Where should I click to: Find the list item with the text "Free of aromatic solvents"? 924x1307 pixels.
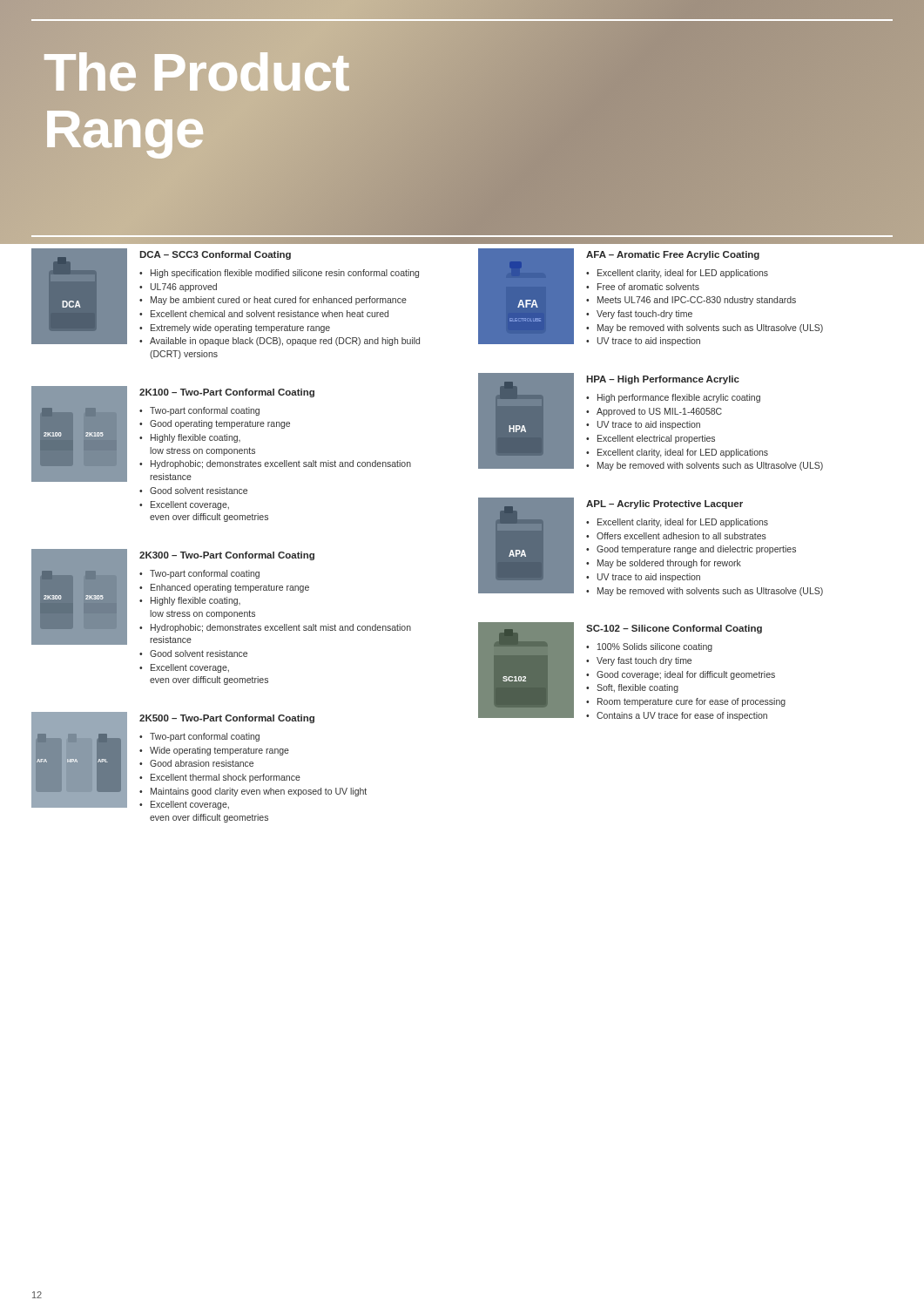pyautogui.click(x=648, y=286)
